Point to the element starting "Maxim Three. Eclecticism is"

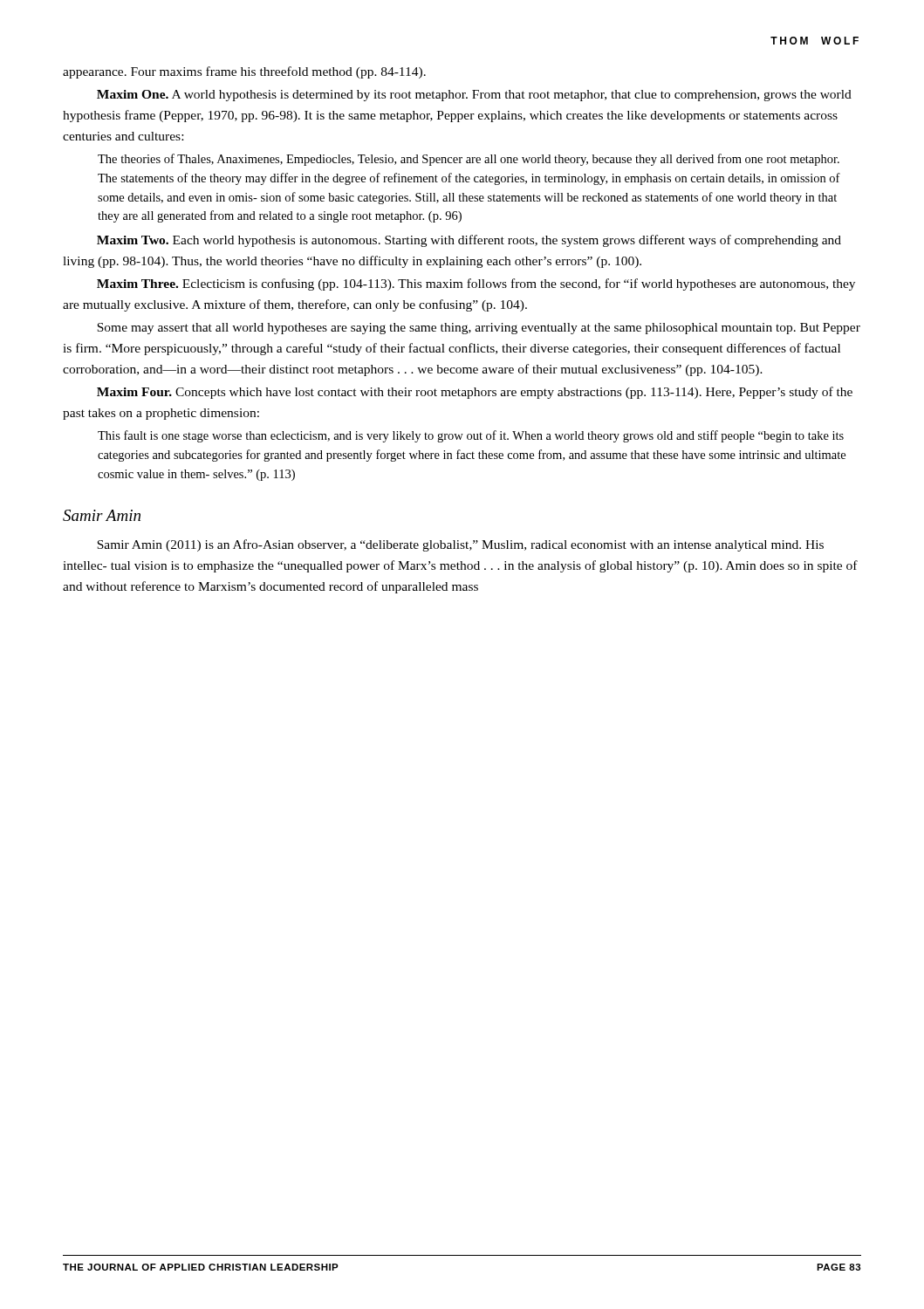(462, 294)
